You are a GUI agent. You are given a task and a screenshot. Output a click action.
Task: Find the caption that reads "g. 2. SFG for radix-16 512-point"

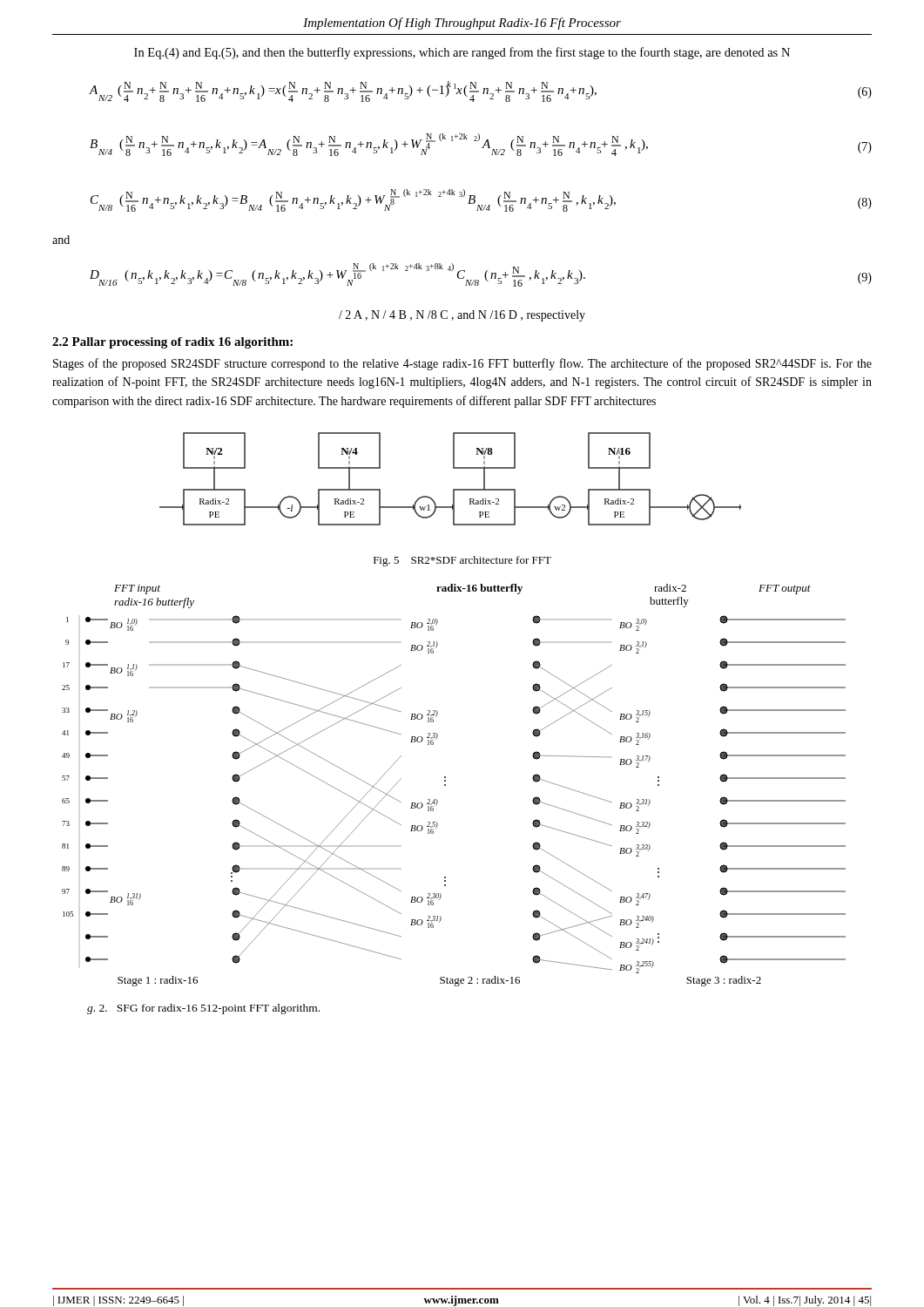(x=204, y=1008)
